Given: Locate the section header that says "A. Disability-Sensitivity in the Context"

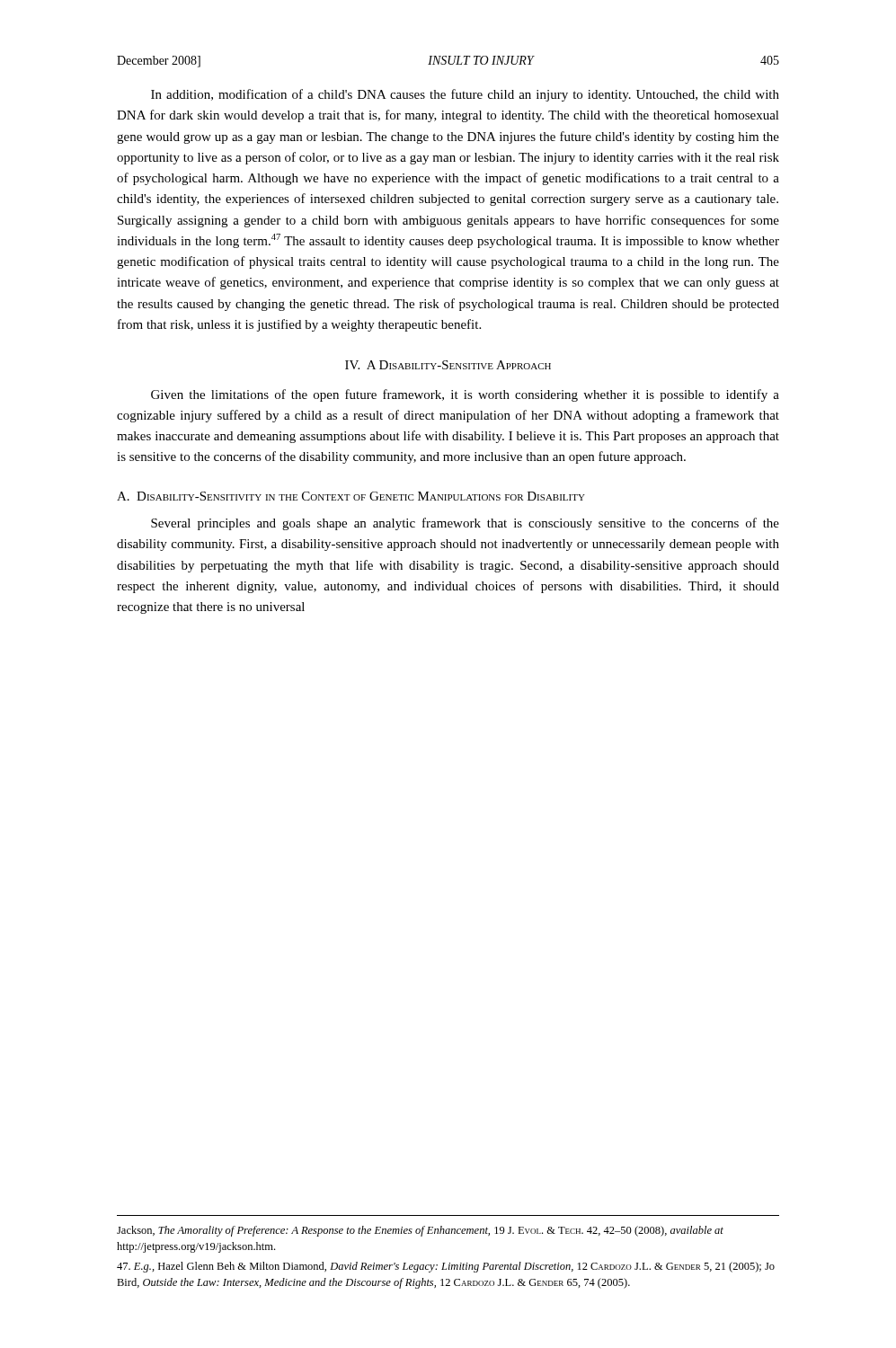Looking at the screenshot, I should pos(351,496).
